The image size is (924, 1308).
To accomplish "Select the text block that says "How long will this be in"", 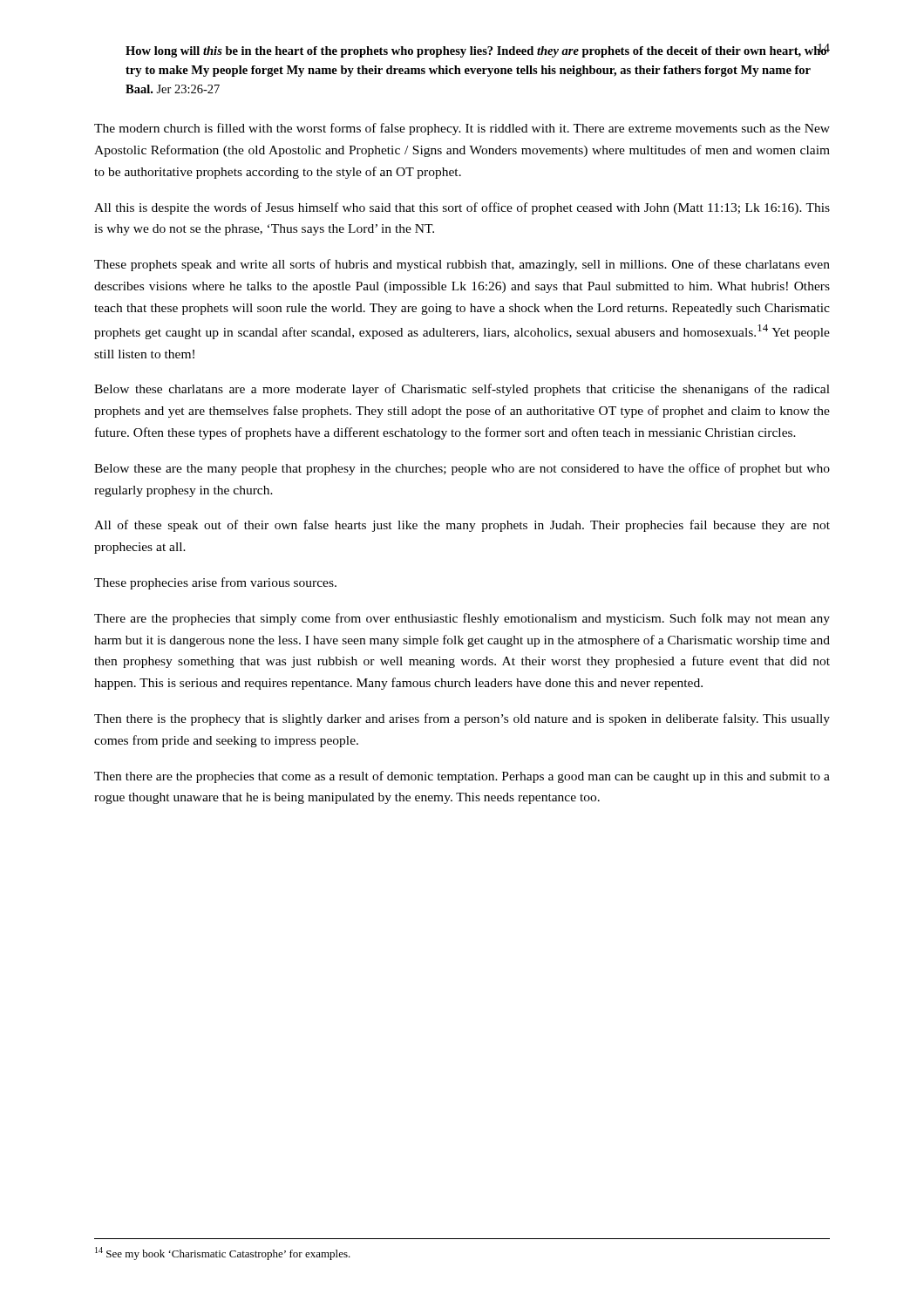I will click(x=476, y=70).
